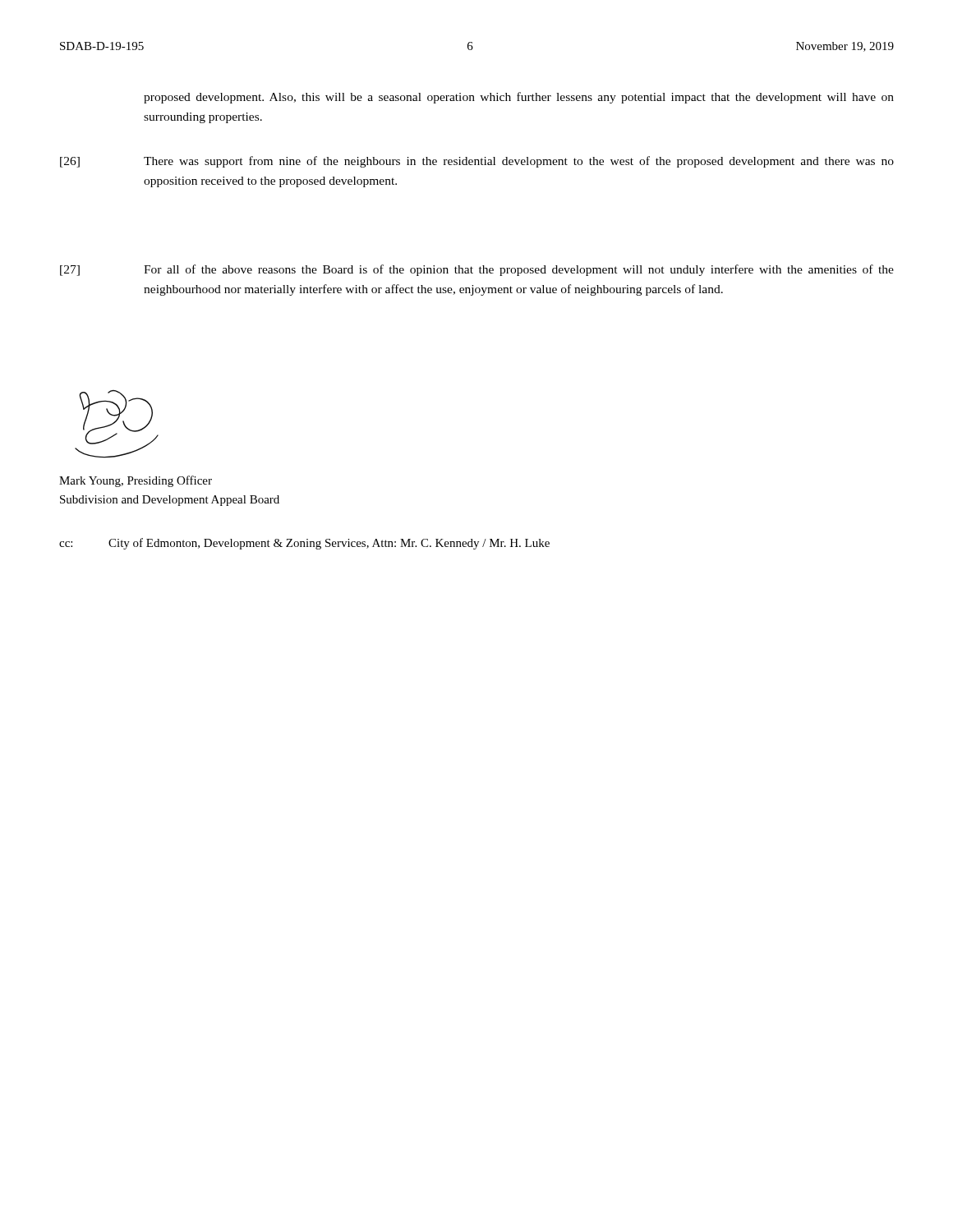Select the illustration
The width and height of the screenshot is (953, 1232).
(125, 427)
